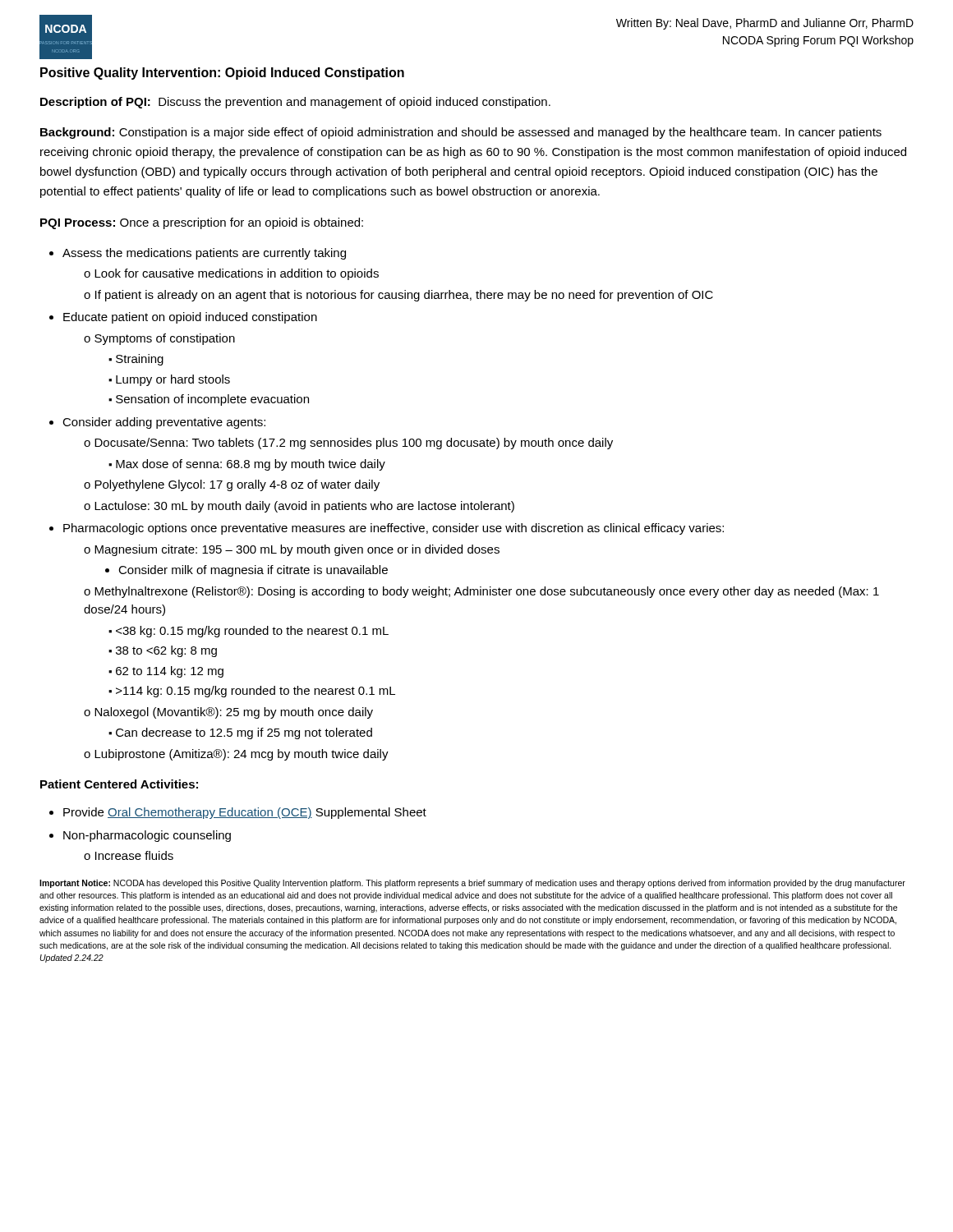
Task: Find the block starting "Lactulose: 30 mL by mouth daily"
Action: click(304, 505)
